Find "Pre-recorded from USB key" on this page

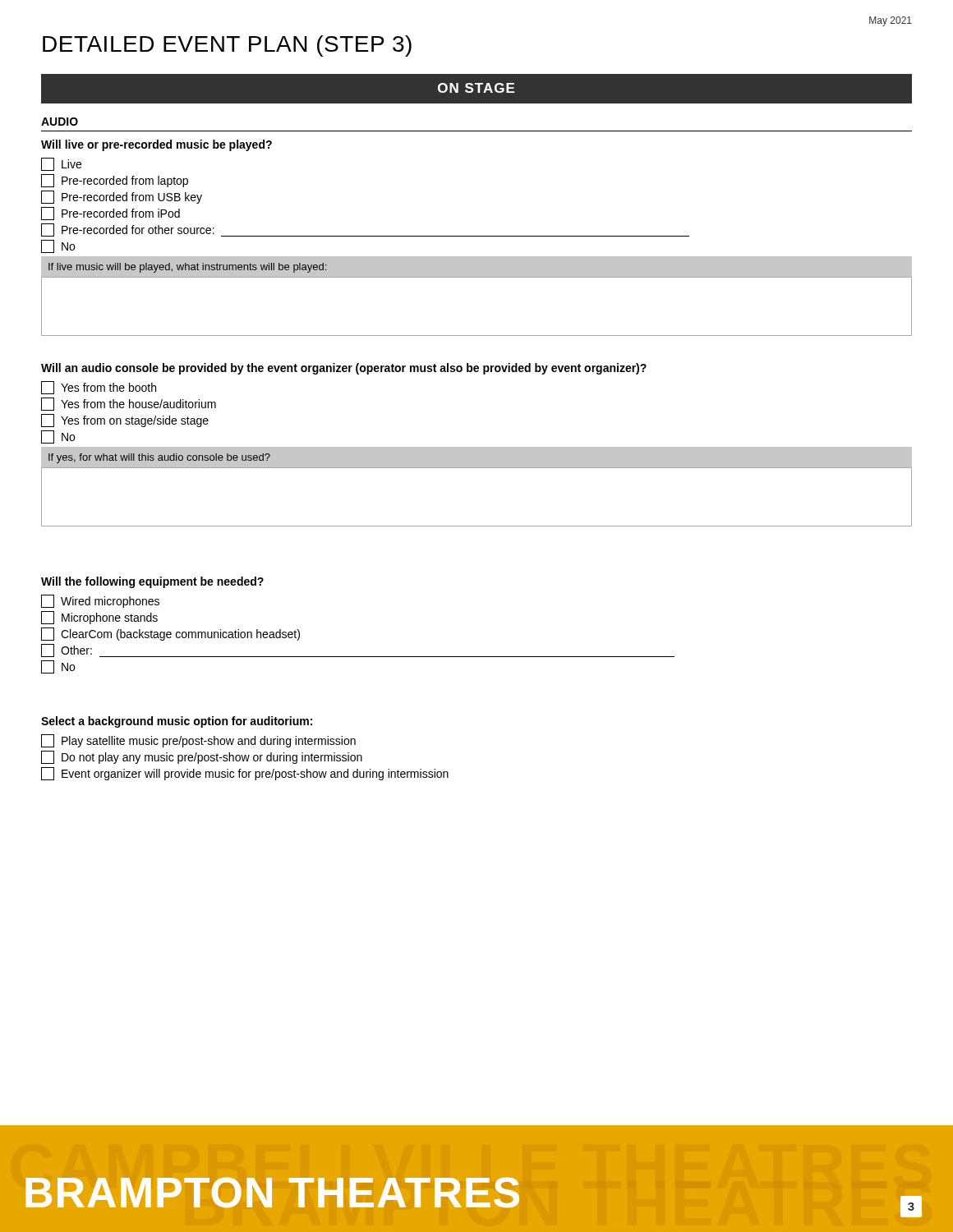coord(122,197)
